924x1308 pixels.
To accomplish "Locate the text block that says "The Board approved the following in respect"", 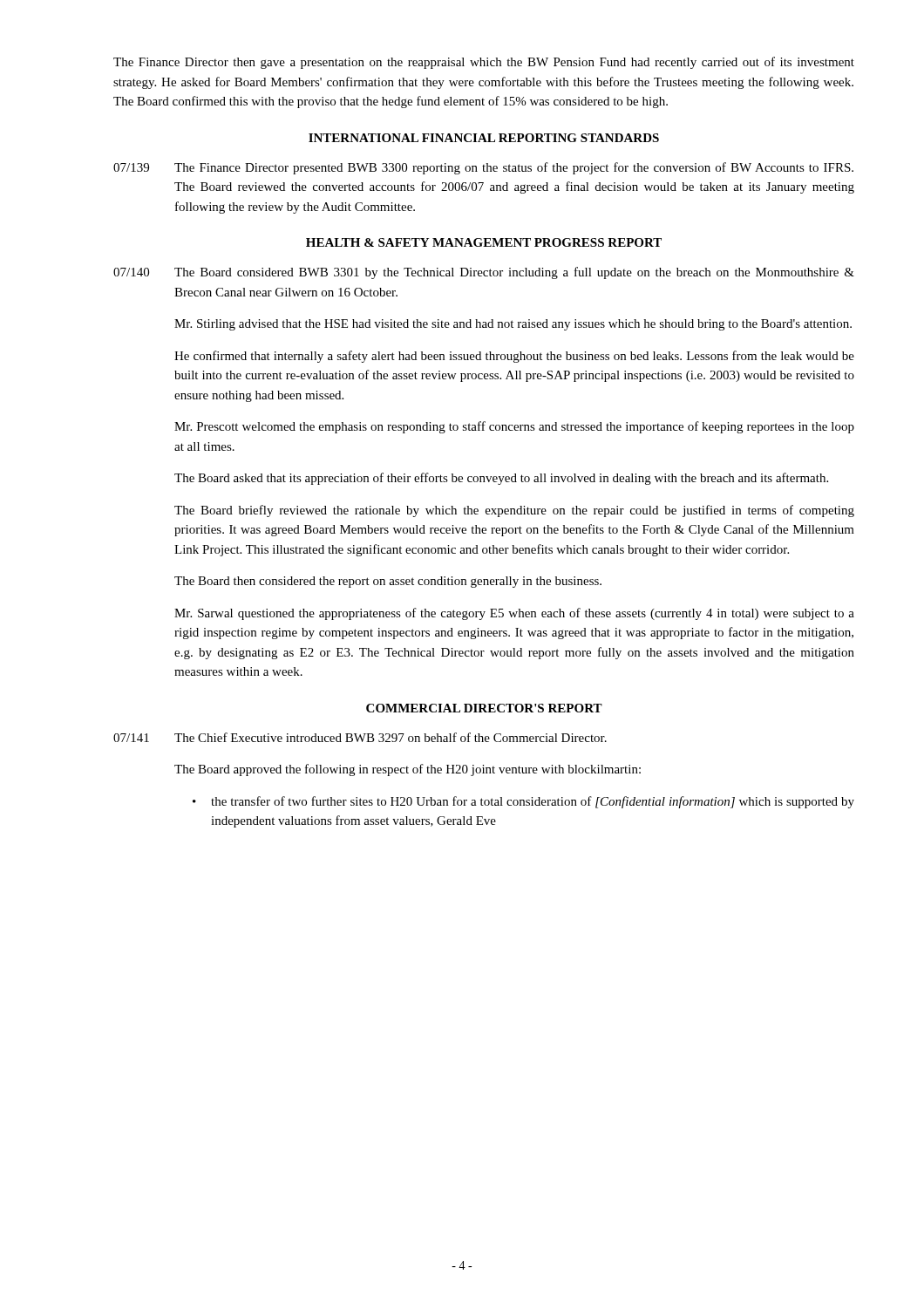I will point(408,769).
